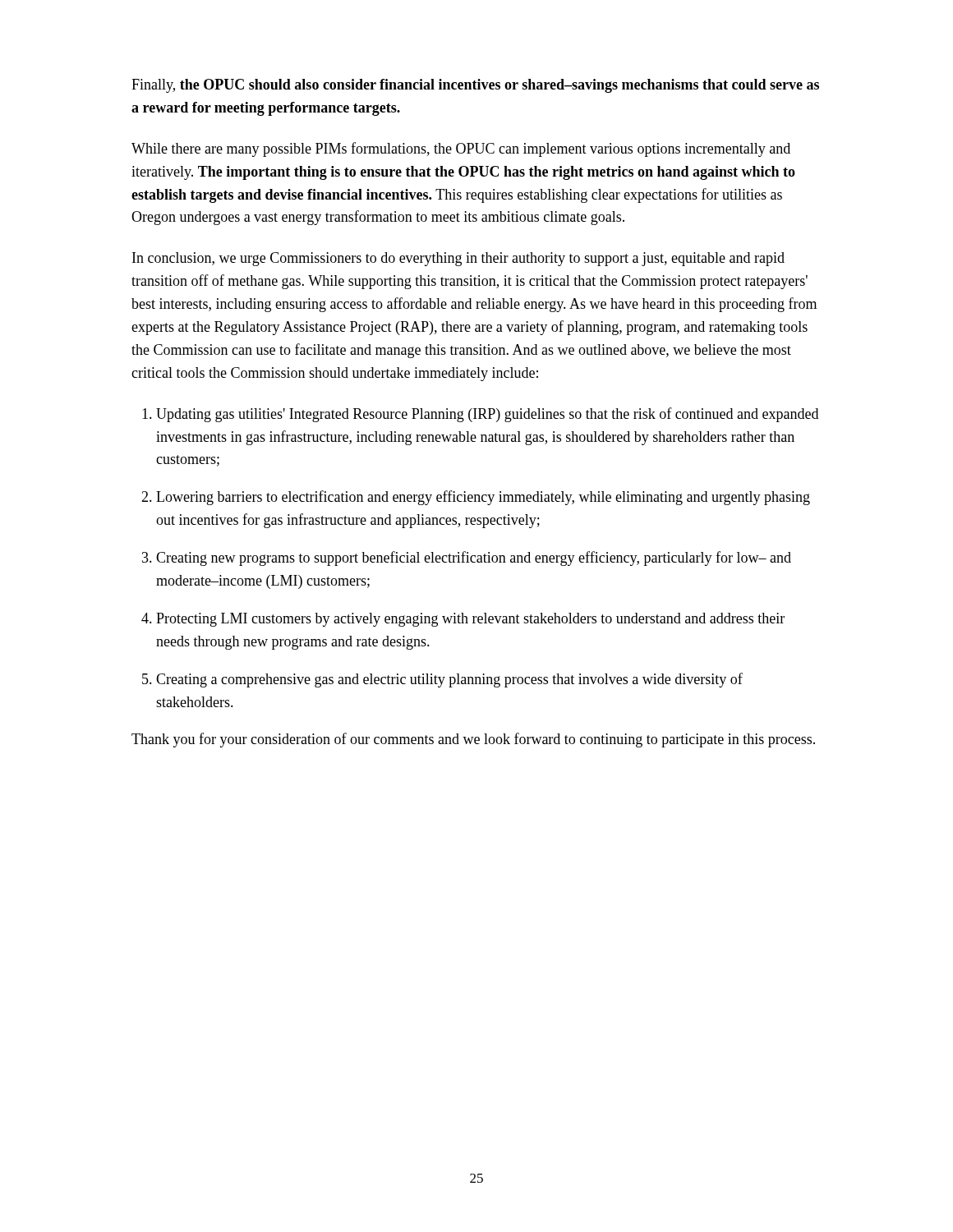Select the element starting "While there are many possible"

[463, 183]
